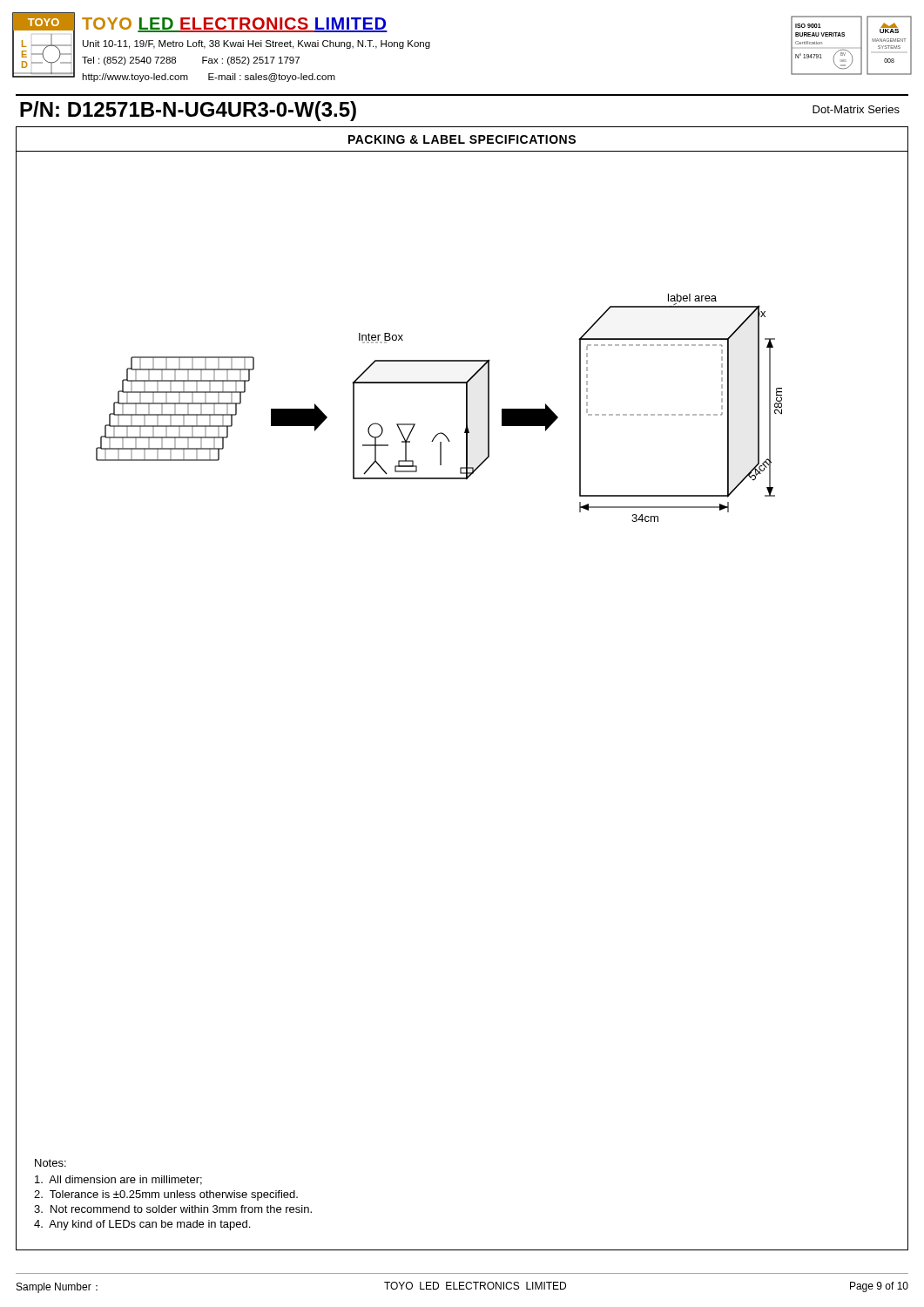Point to the text block starting "Dot-Matrix Series"
924x1307 pixels.
856,109
